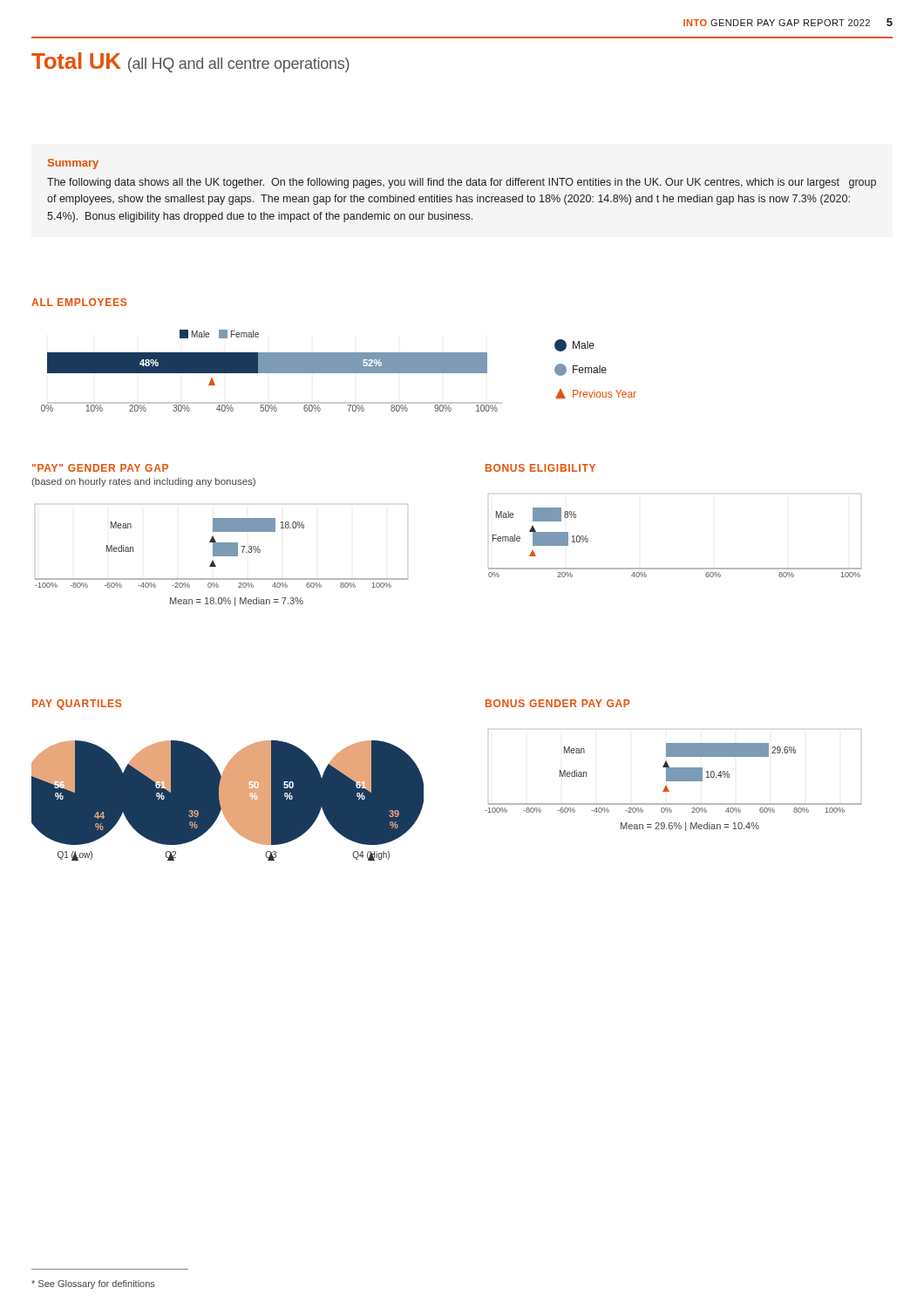Image resolution: width=924 pixels, height=1308 pixels.
Task: Click on the caption with the text "Mean = 29.6% |"
Action: [689, 826]
